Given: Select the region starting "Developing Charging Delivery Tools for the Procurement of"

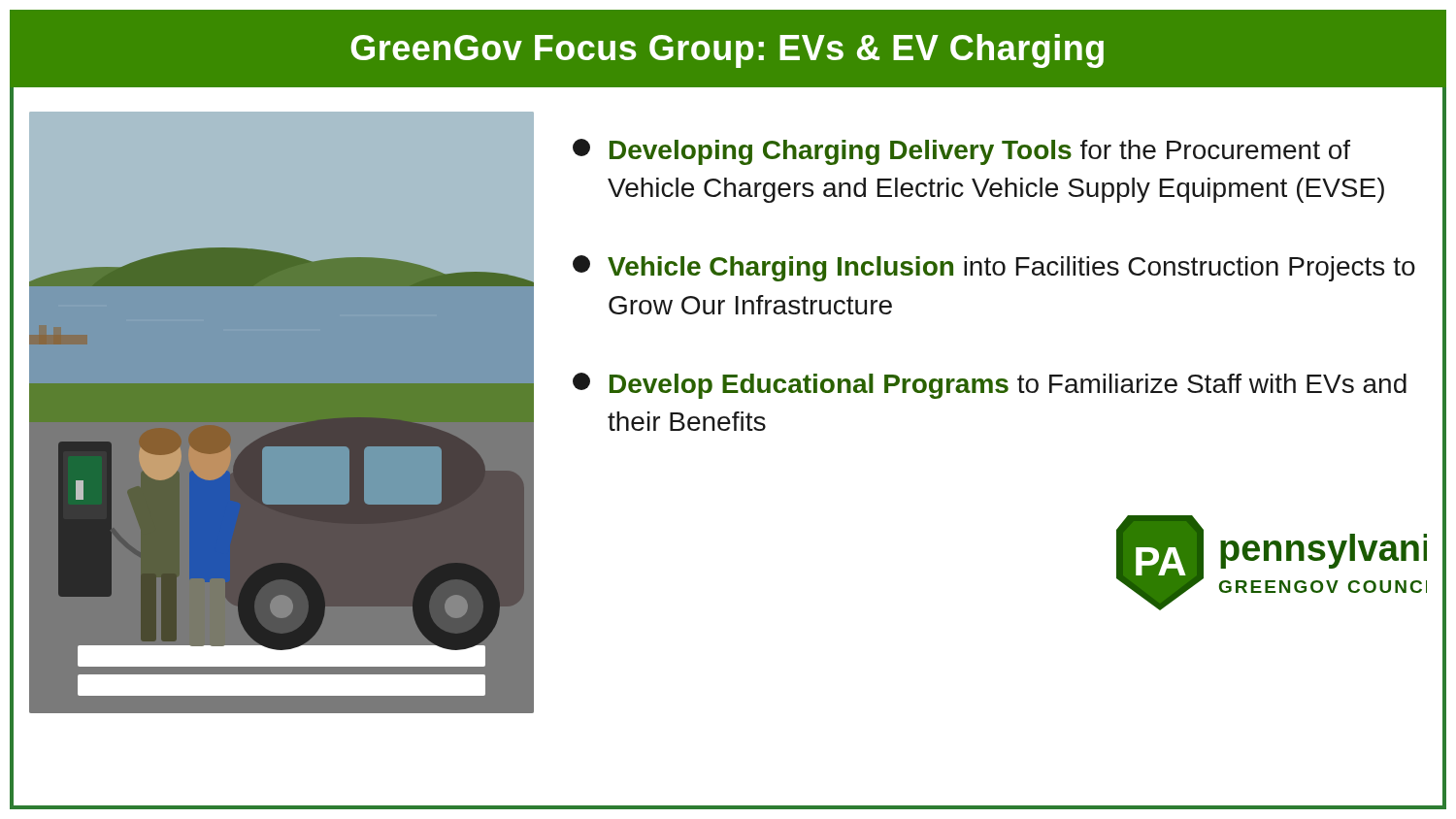Looking at the screenshot, I should [x=1000, y=169].
